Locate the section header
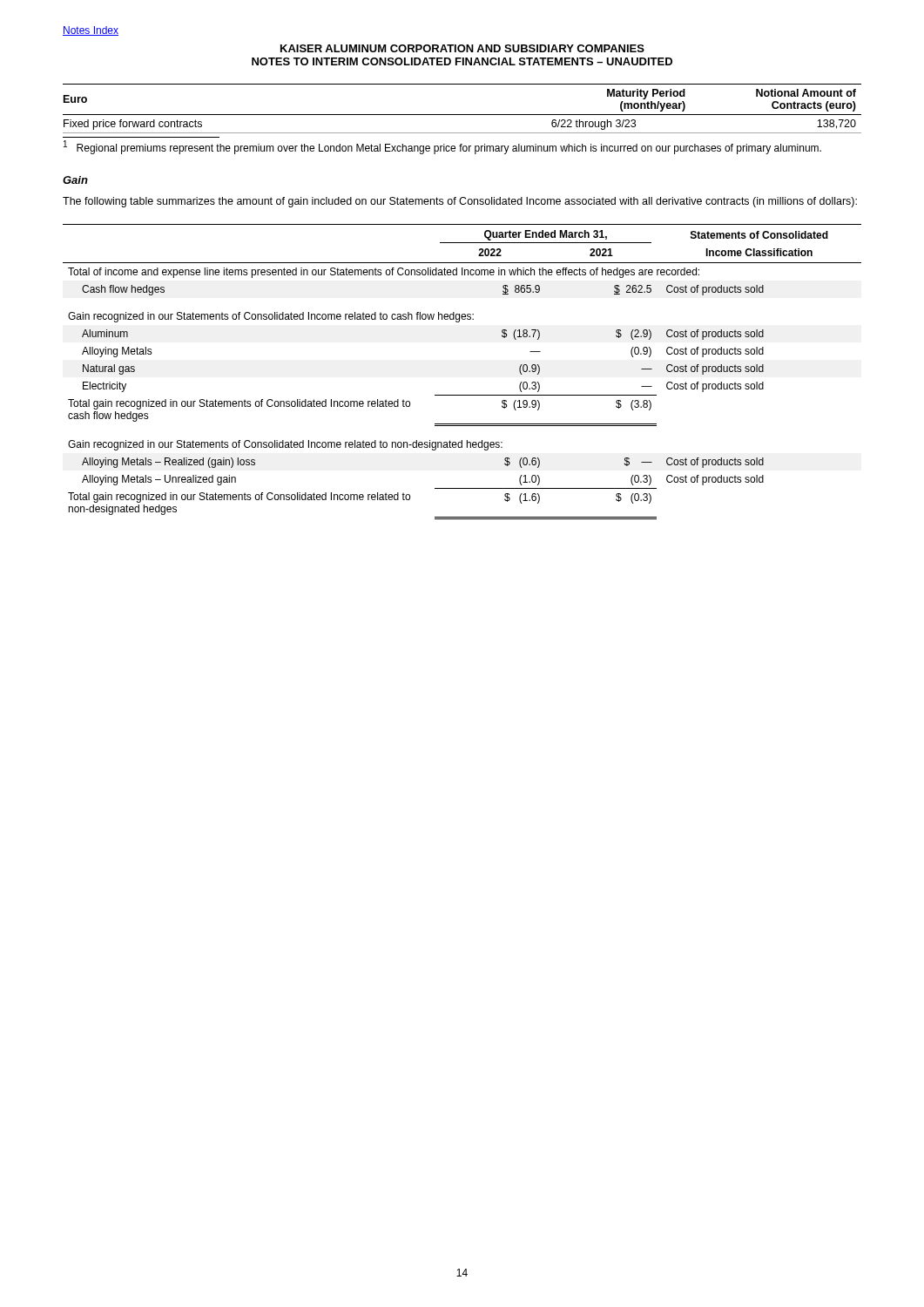Viewport: 924px width, 1307px height. point(75,180)
